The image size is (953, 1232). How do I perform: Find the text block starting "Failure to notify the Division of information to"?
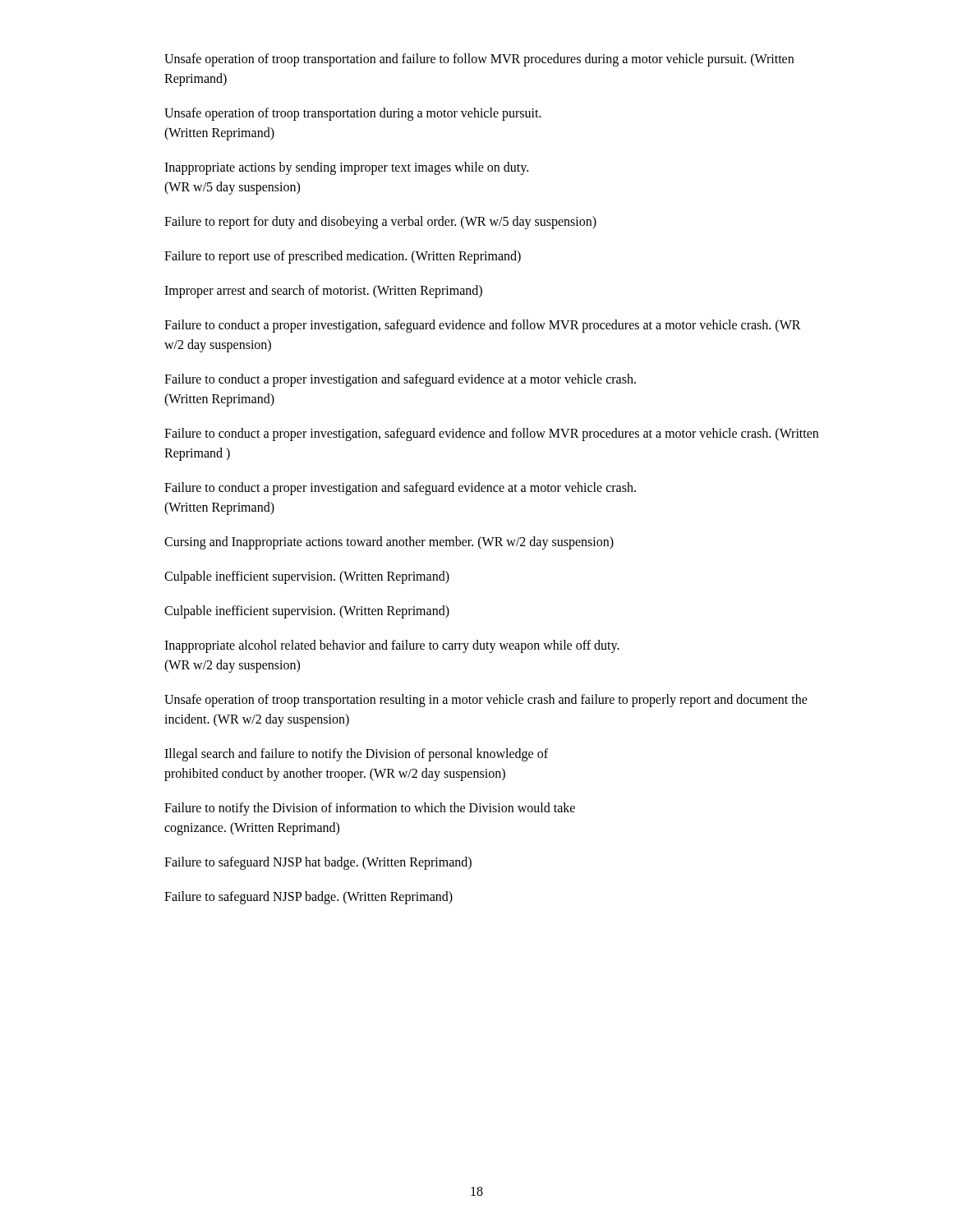(x=370, y=818)
